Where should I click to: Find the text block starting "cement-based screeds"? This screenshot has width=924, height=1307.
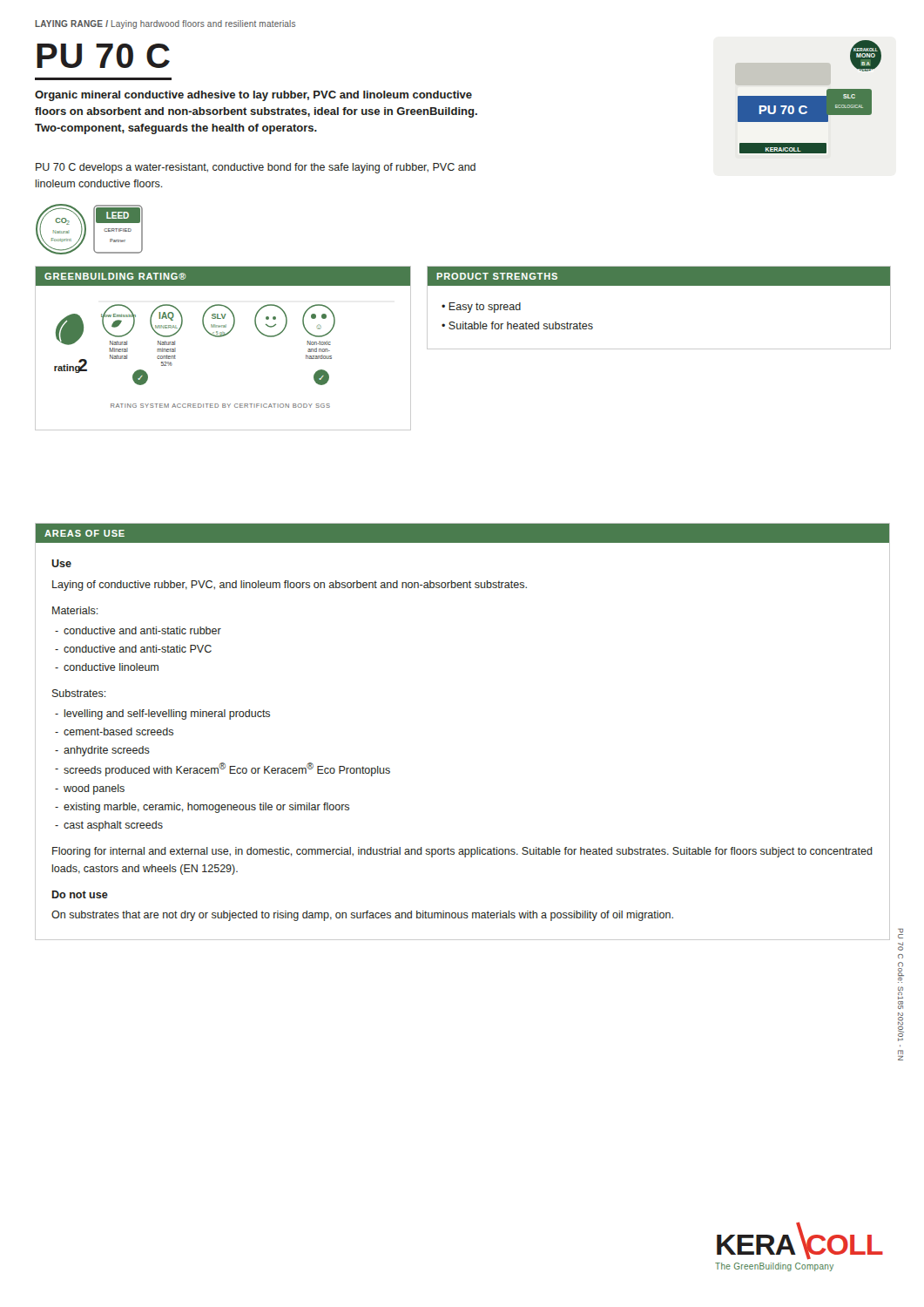click(x=114, y=732)
